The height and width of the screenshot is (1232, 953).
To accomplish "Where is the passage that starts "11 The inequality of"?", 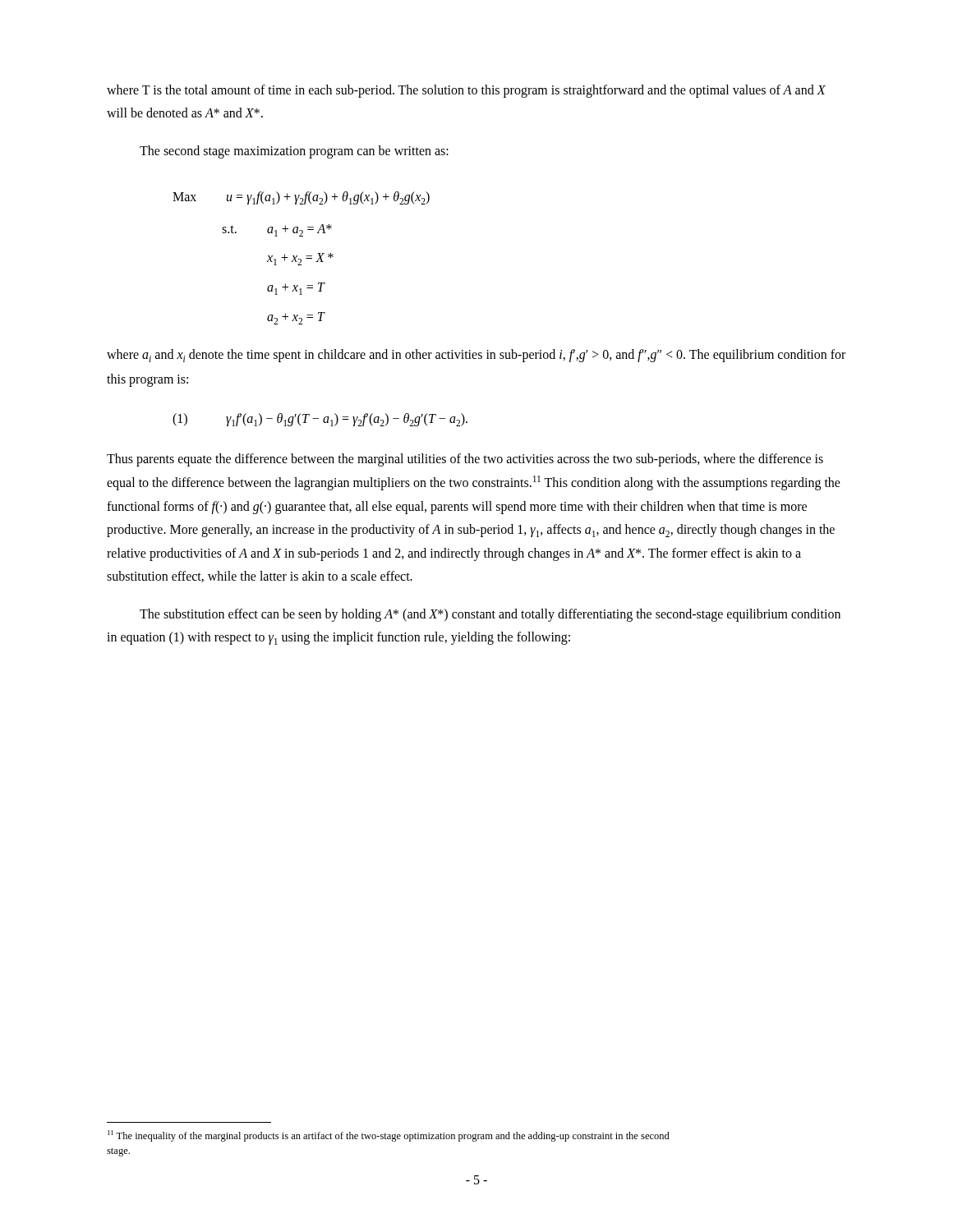I will coord(388,1142).
